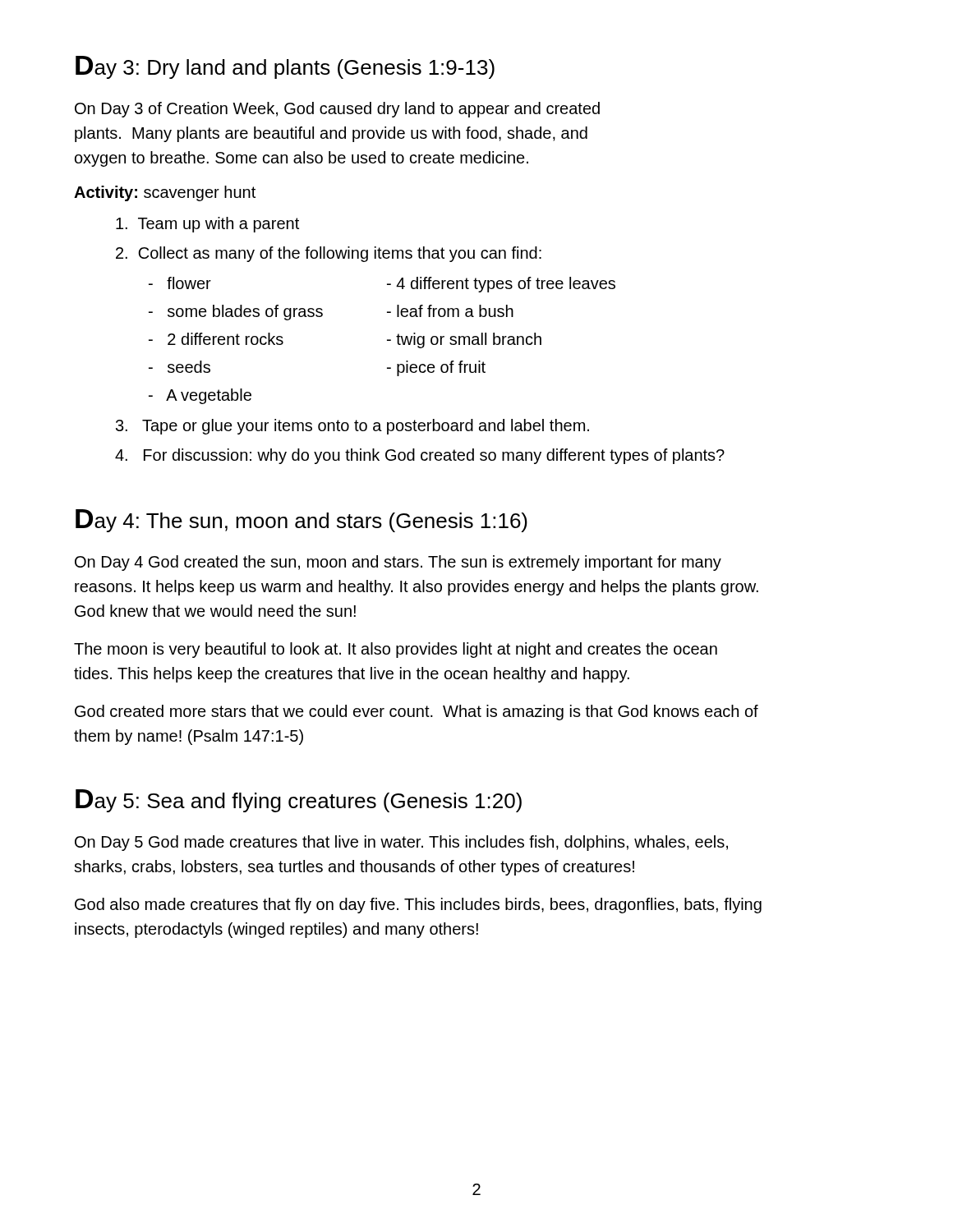This screenshot has height=1232, width=953.
Task: Locate the block of text that opens with "God also made creatures that"
Action: pyautogui.click(x=418, y=917)
